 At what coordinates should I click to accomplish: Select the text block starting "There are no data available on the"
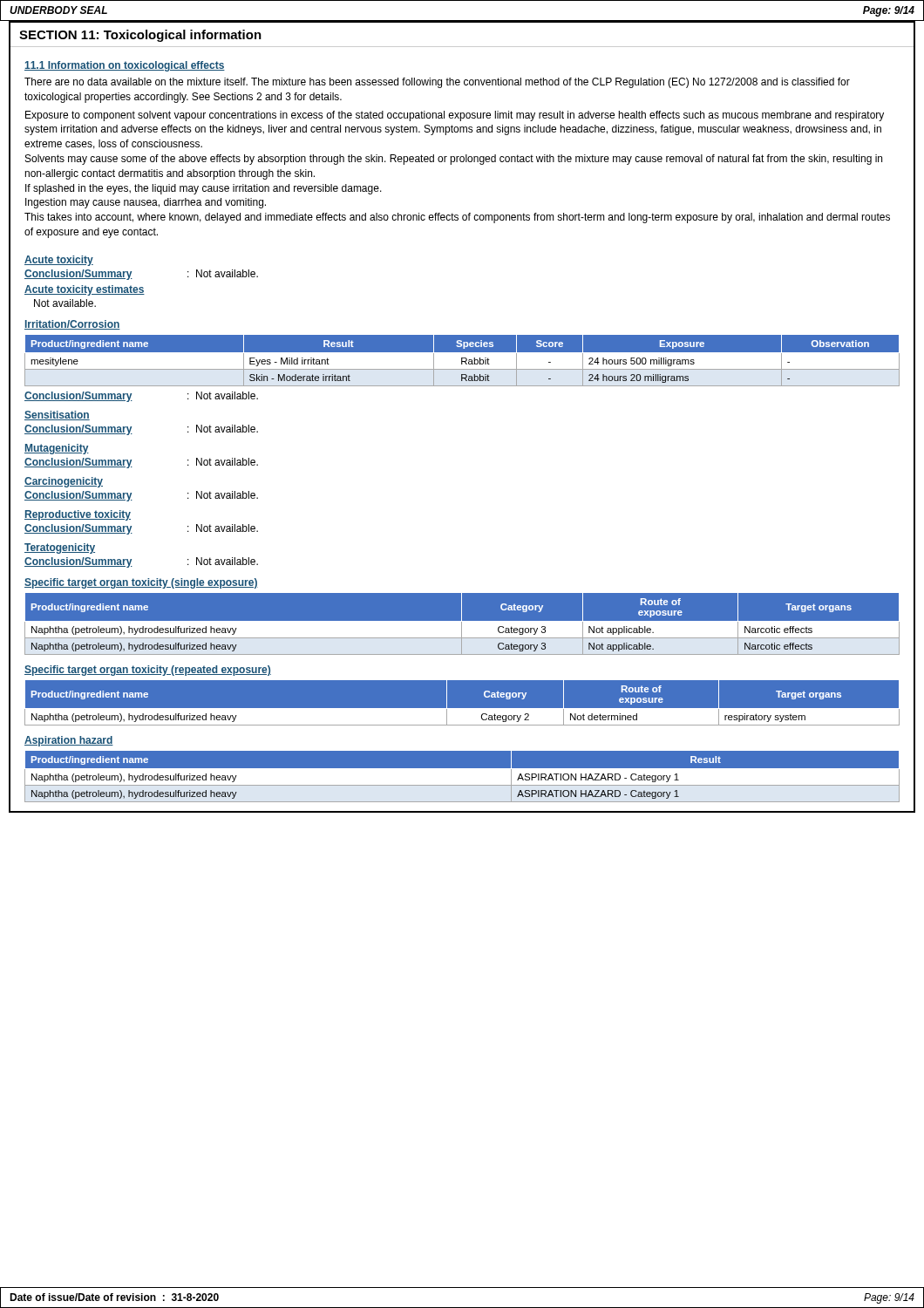click(437, 89)
